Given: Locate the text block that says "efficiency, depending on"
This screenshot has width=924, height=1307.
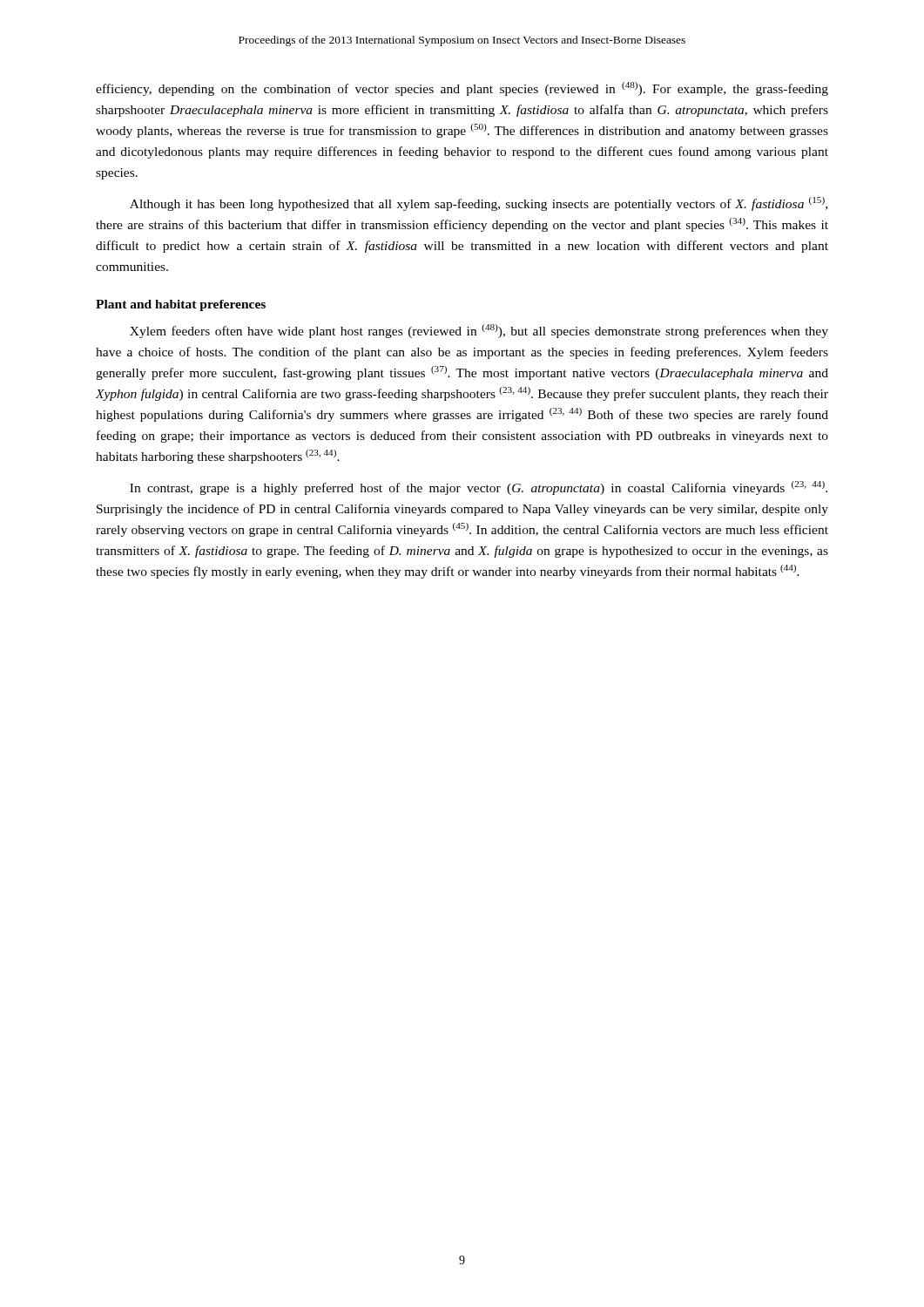Looking at the screenshot, I should click(x=462, y=131).
